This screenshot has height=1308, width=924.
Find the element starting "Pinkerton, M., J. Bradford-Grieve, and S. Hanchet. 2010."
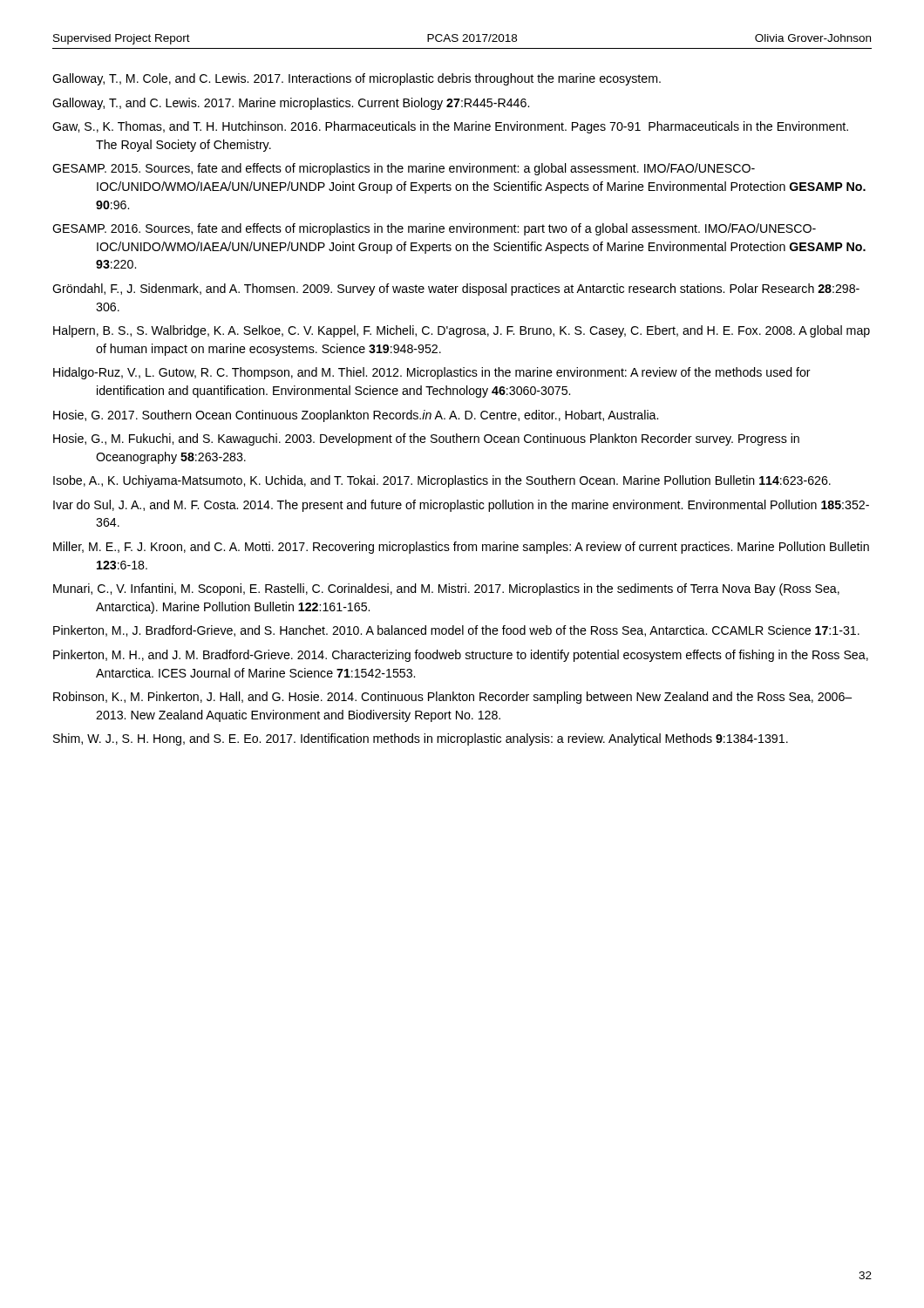456,631
